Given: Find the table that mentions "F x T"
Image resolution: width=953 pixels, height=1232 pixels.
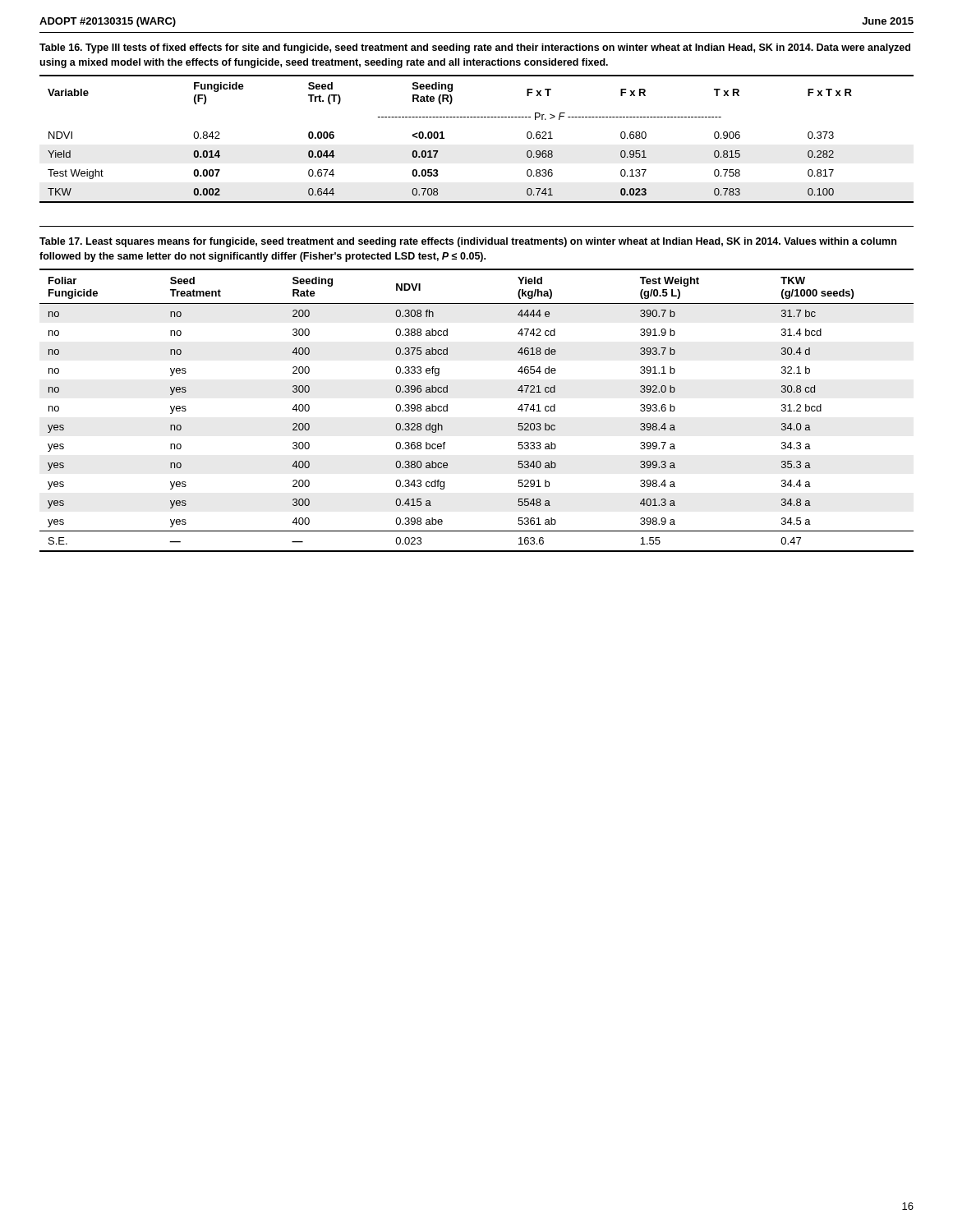Looking at the screenshot, I should (476, 139).
